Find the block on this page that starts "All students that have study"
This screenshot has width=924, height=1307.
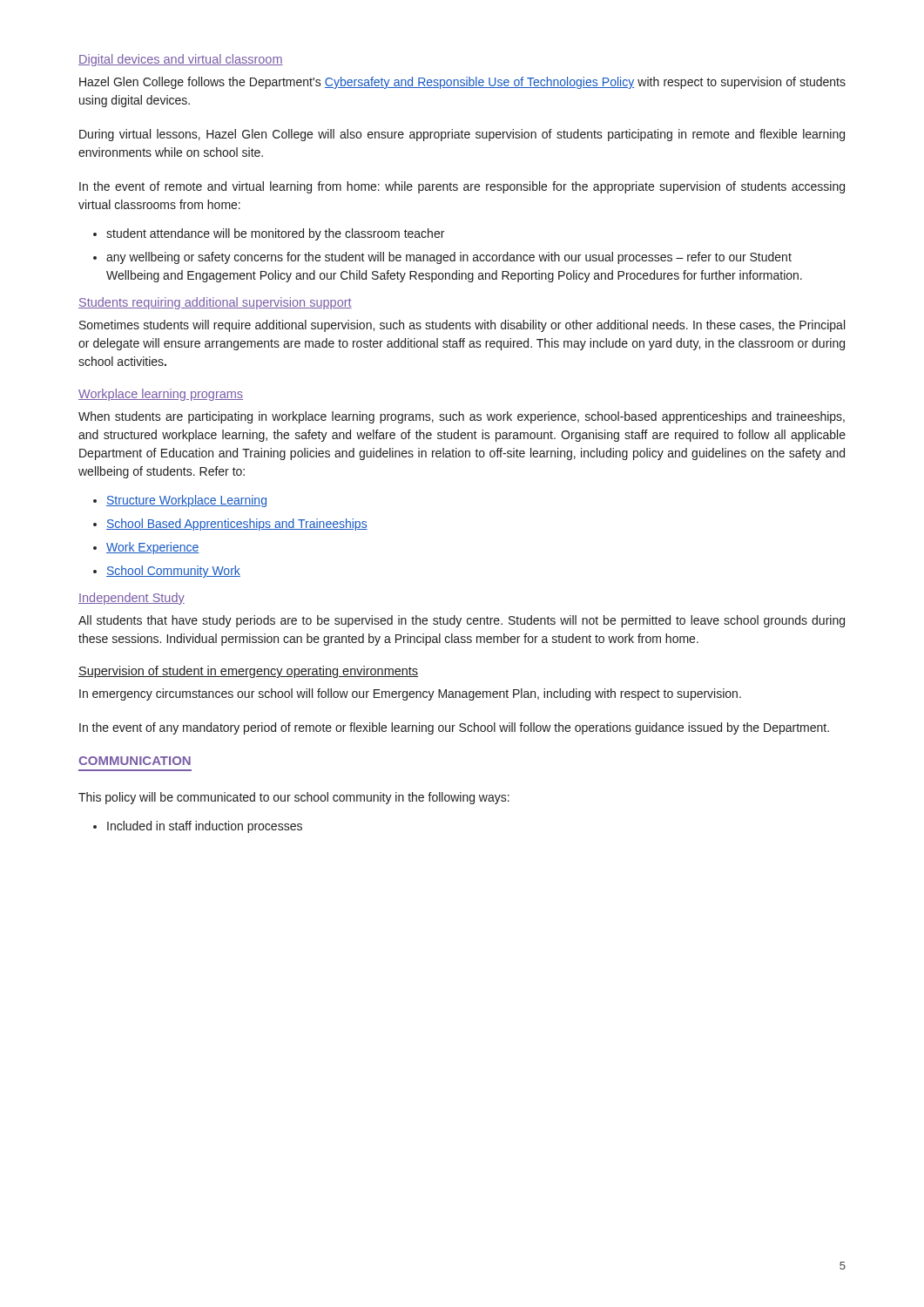click(462, 630)
